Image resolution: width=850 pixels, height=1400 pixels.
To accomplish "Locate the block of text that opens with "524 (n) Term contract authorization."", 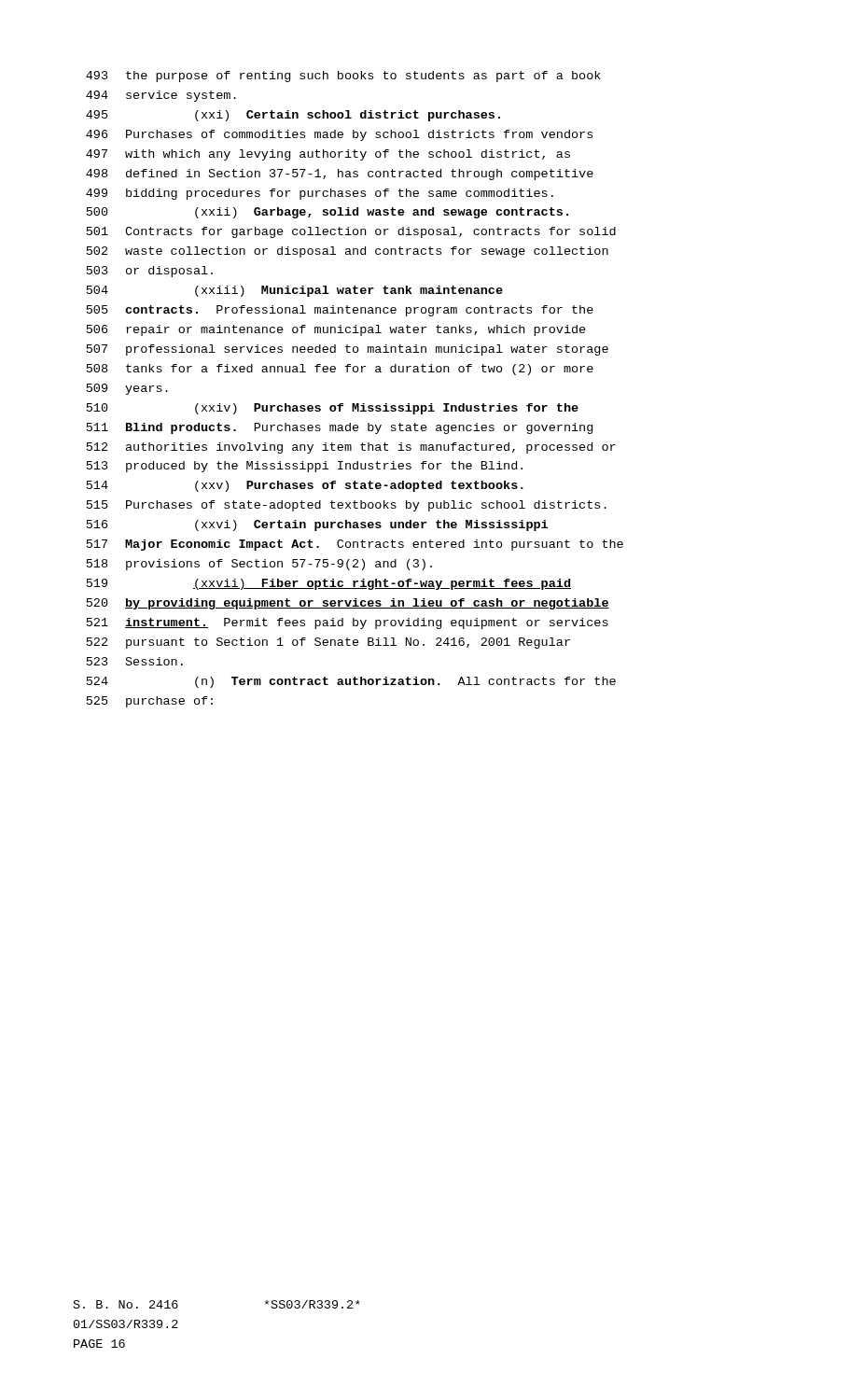I will pos(425,692).
